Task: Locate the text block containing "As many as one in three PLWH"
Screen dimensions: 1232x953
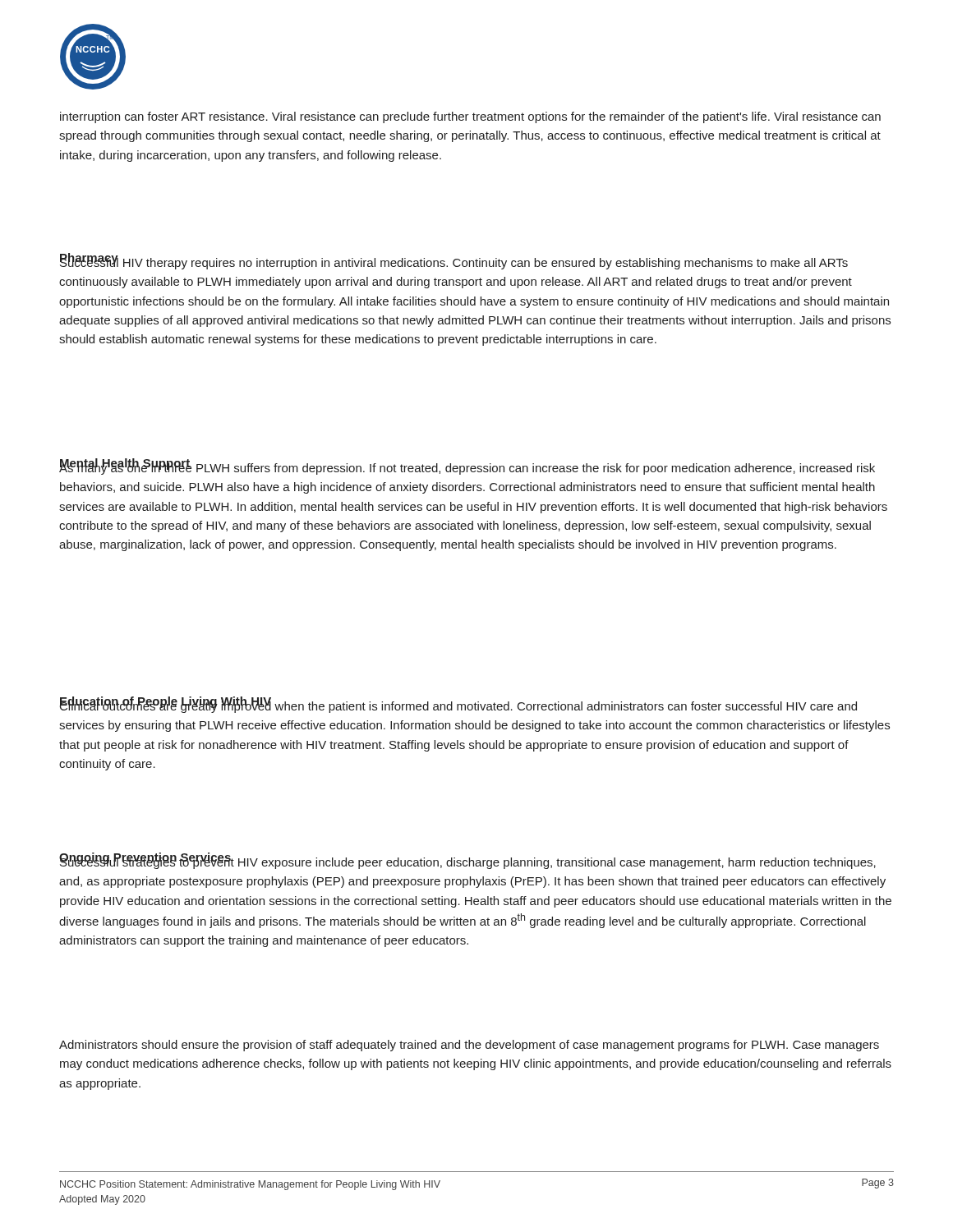Action: pos(476,506)
